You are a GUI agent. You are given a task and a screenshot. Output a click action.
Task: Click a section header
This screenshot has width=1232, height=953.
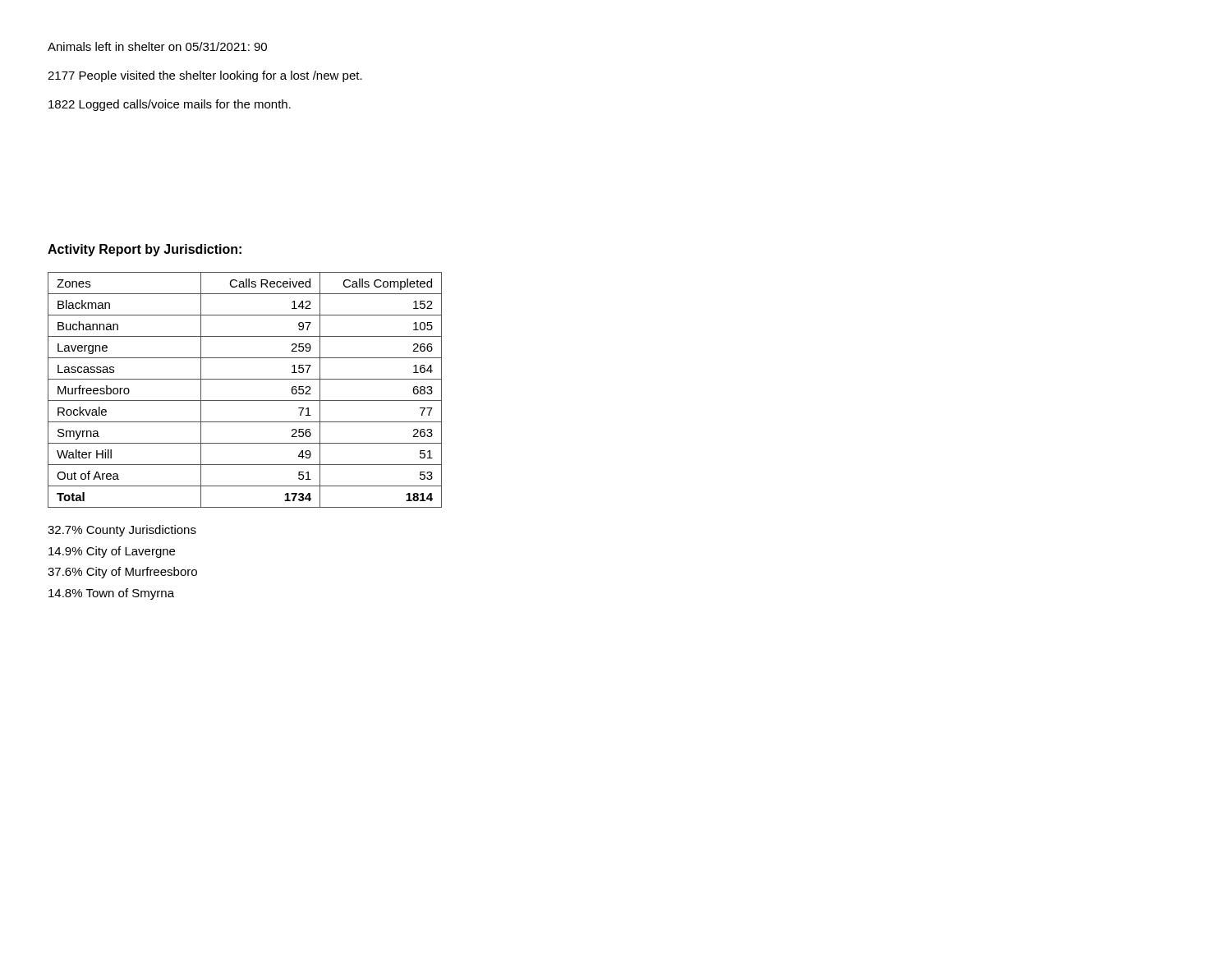145,249
